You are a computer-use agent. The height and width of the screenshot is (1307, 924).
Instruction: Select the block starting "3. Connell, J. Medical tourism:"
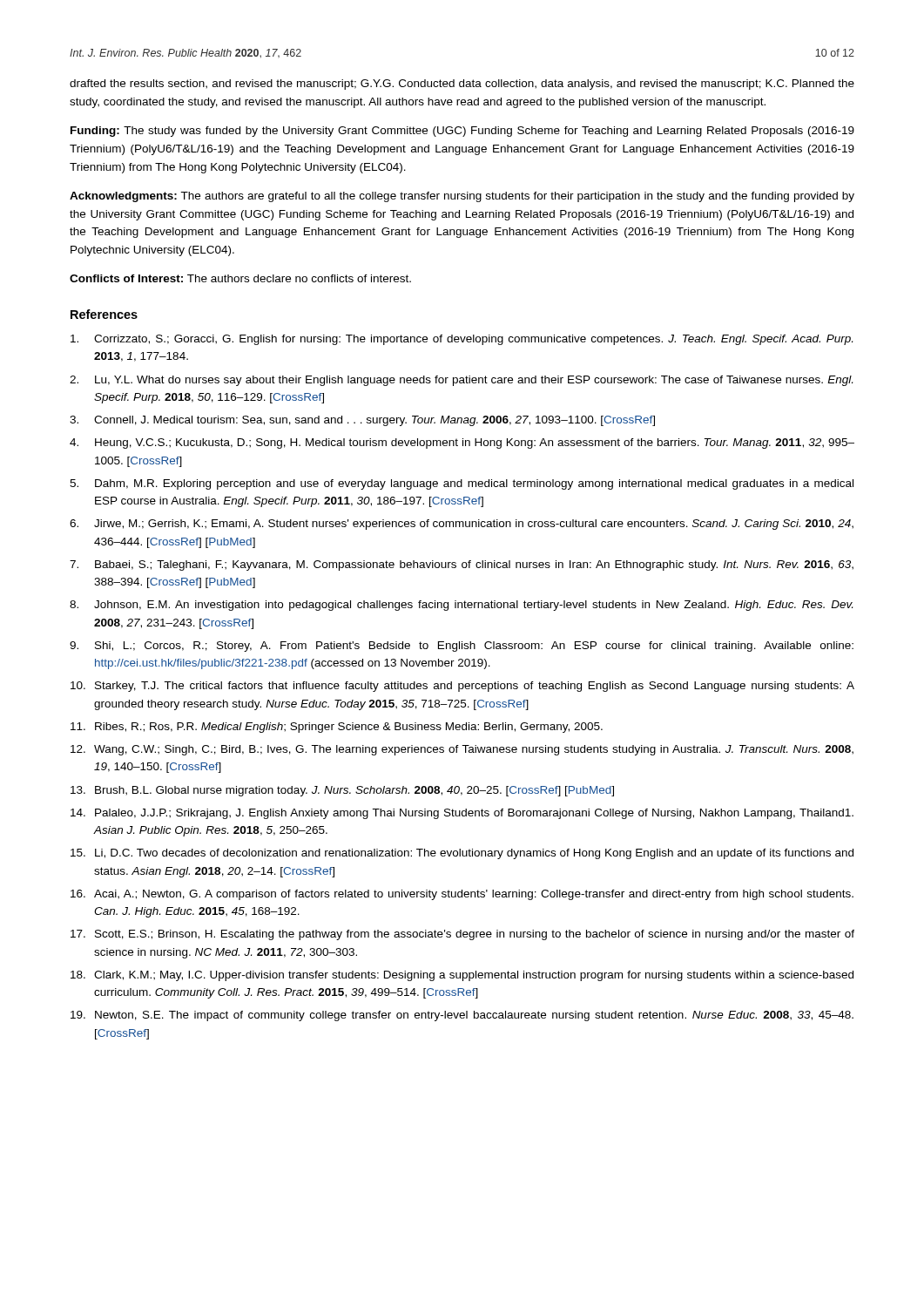click(x=462, y=420)
